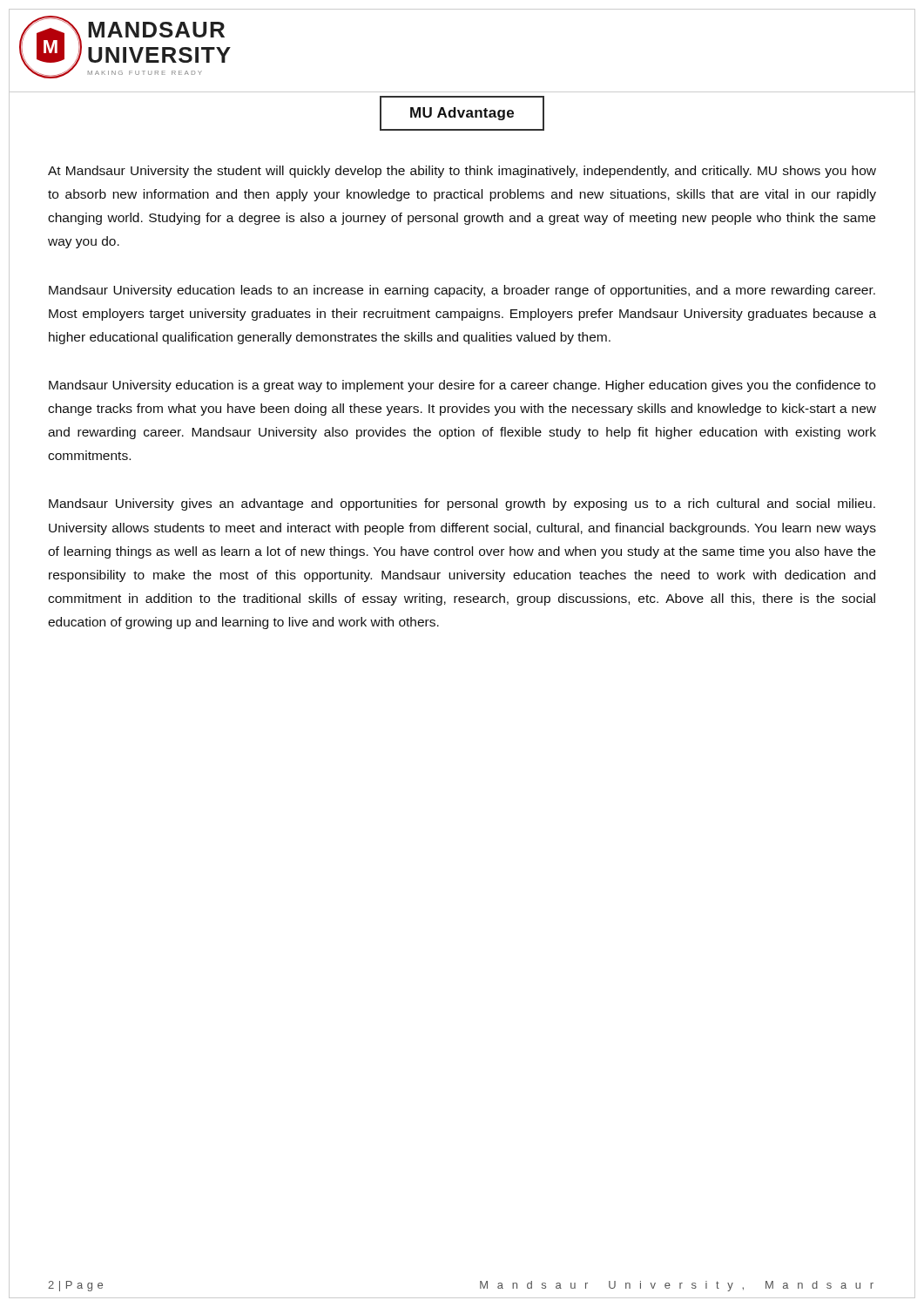
Task: Find the text block with the text "Mandsaur University education leads"
Action: click(x=462, y=313)
